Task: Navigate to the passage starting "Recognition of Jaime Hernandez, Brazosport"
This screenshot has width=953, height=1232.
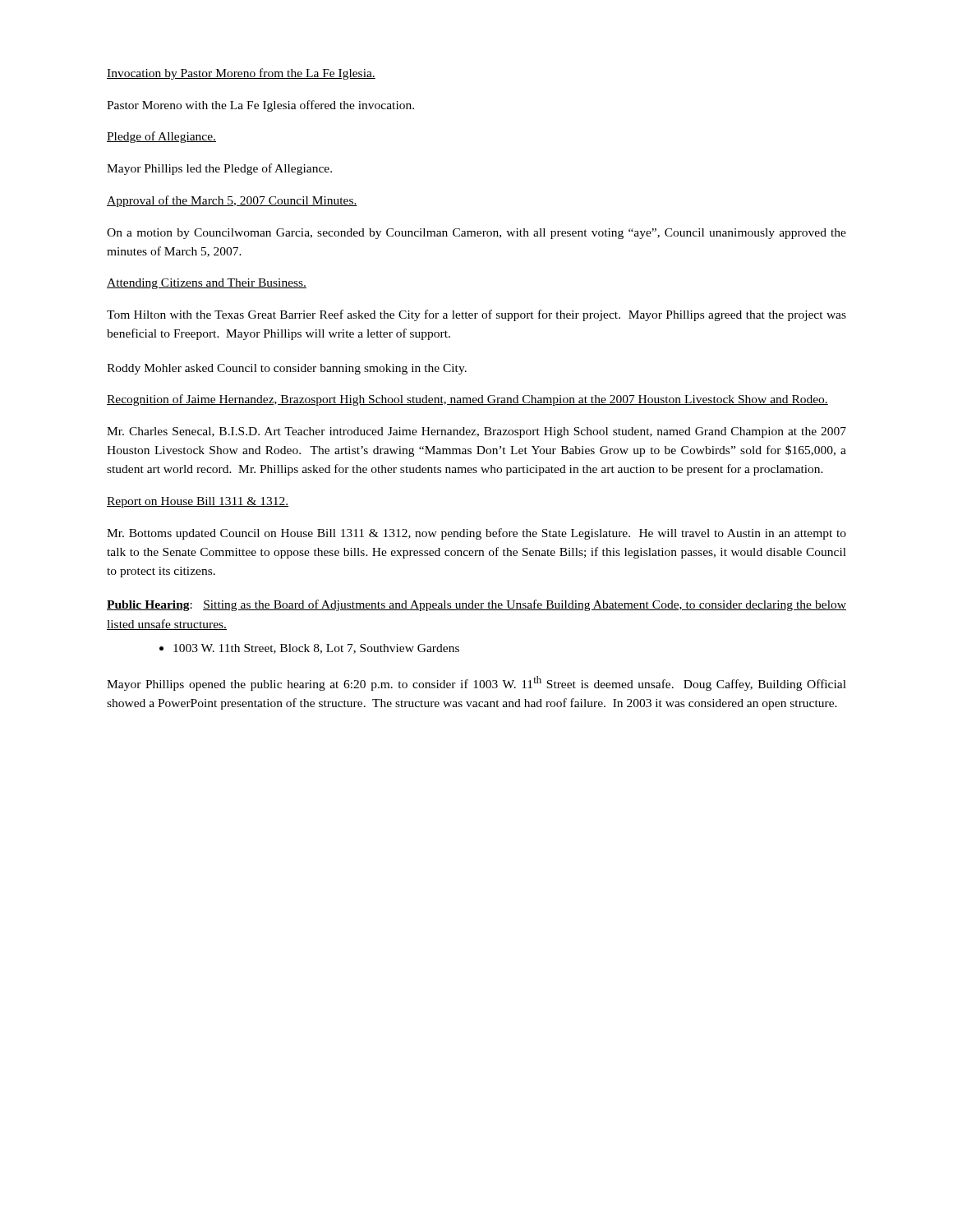Action: tap(467, 399)
